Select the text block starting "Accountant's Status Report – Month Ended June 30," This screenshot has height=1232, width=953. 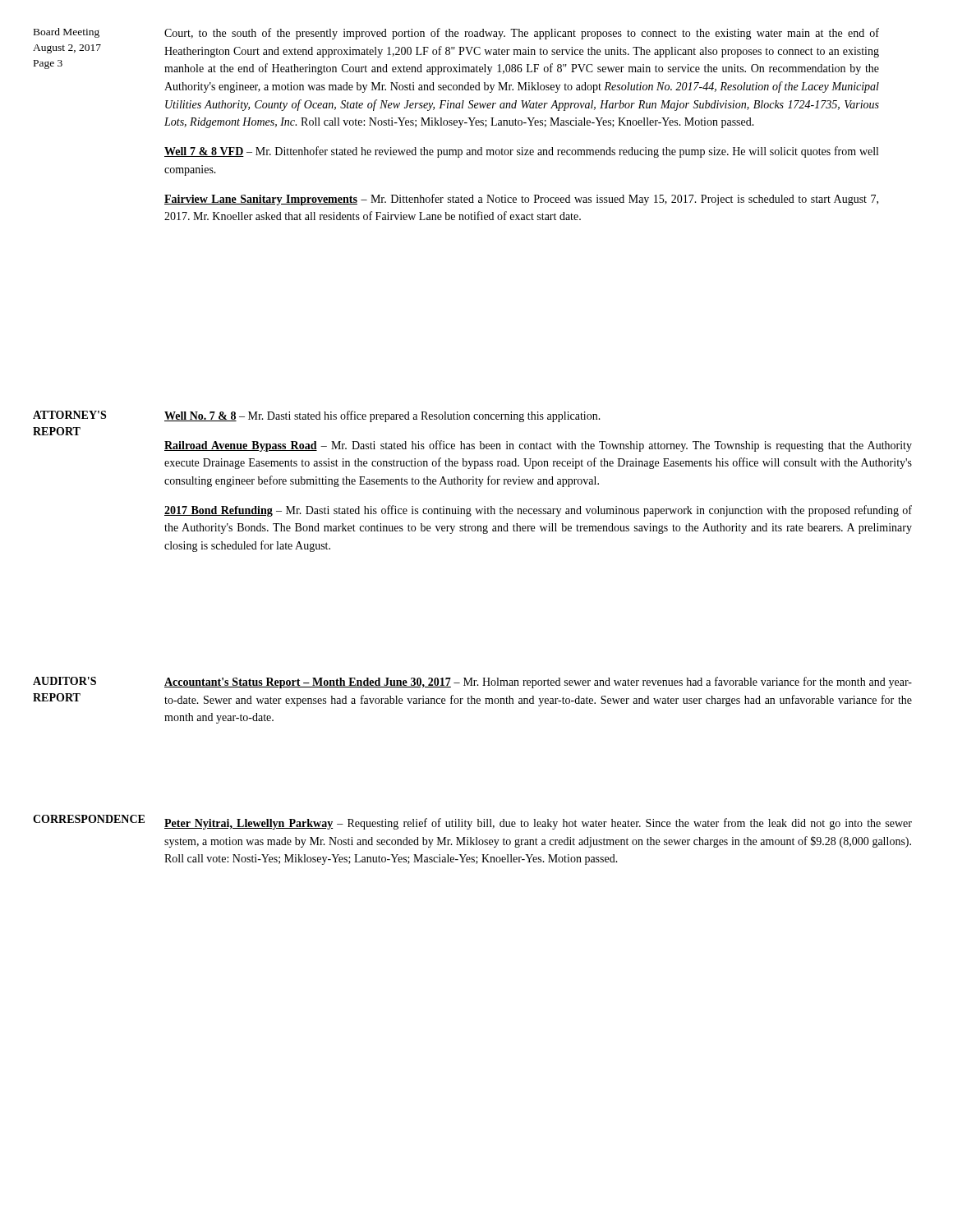click(x=538, y=700)
